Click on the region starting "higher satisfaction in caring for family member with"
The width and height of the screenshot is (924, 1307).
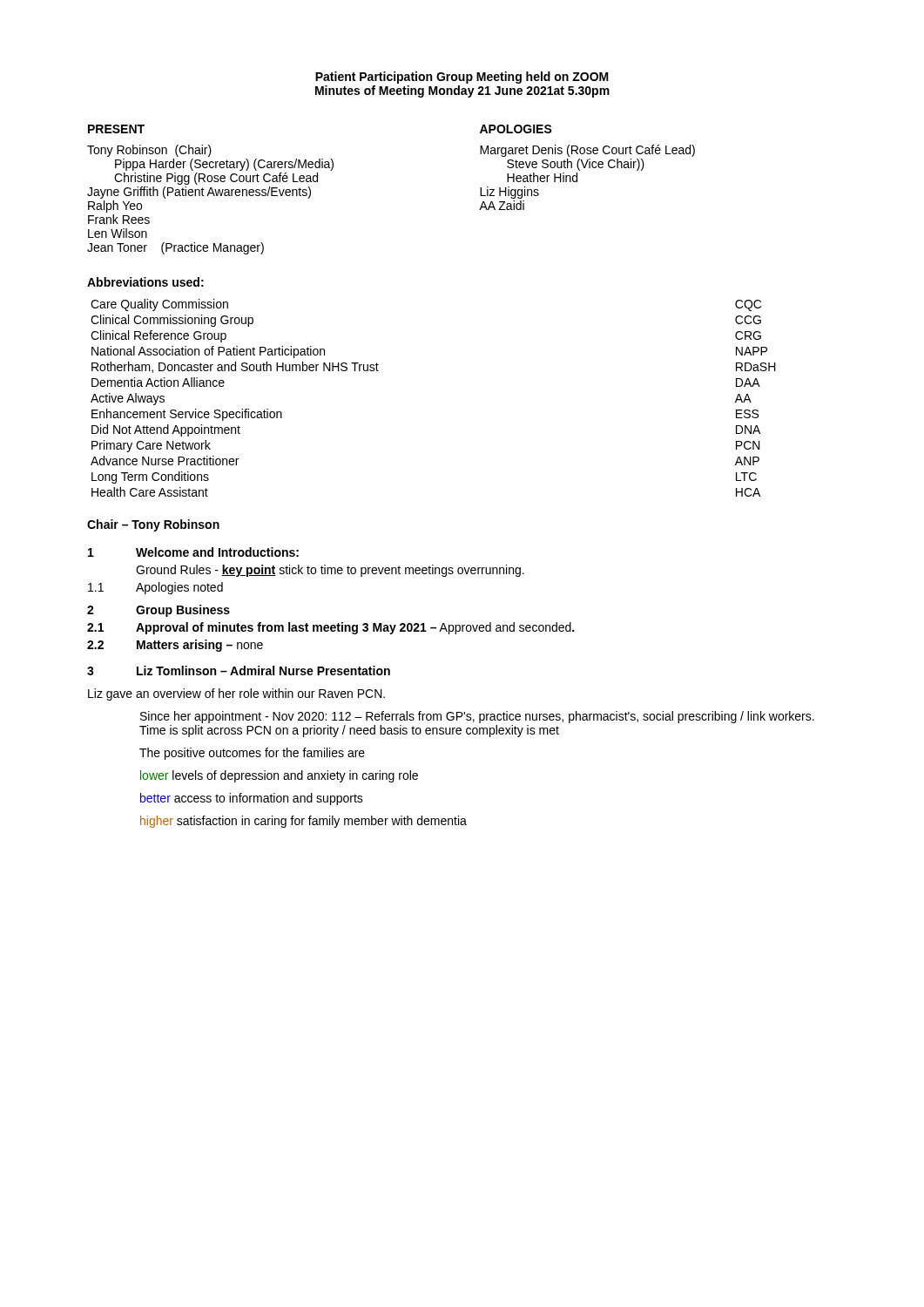pyautogui.click(x=303, y=821)
